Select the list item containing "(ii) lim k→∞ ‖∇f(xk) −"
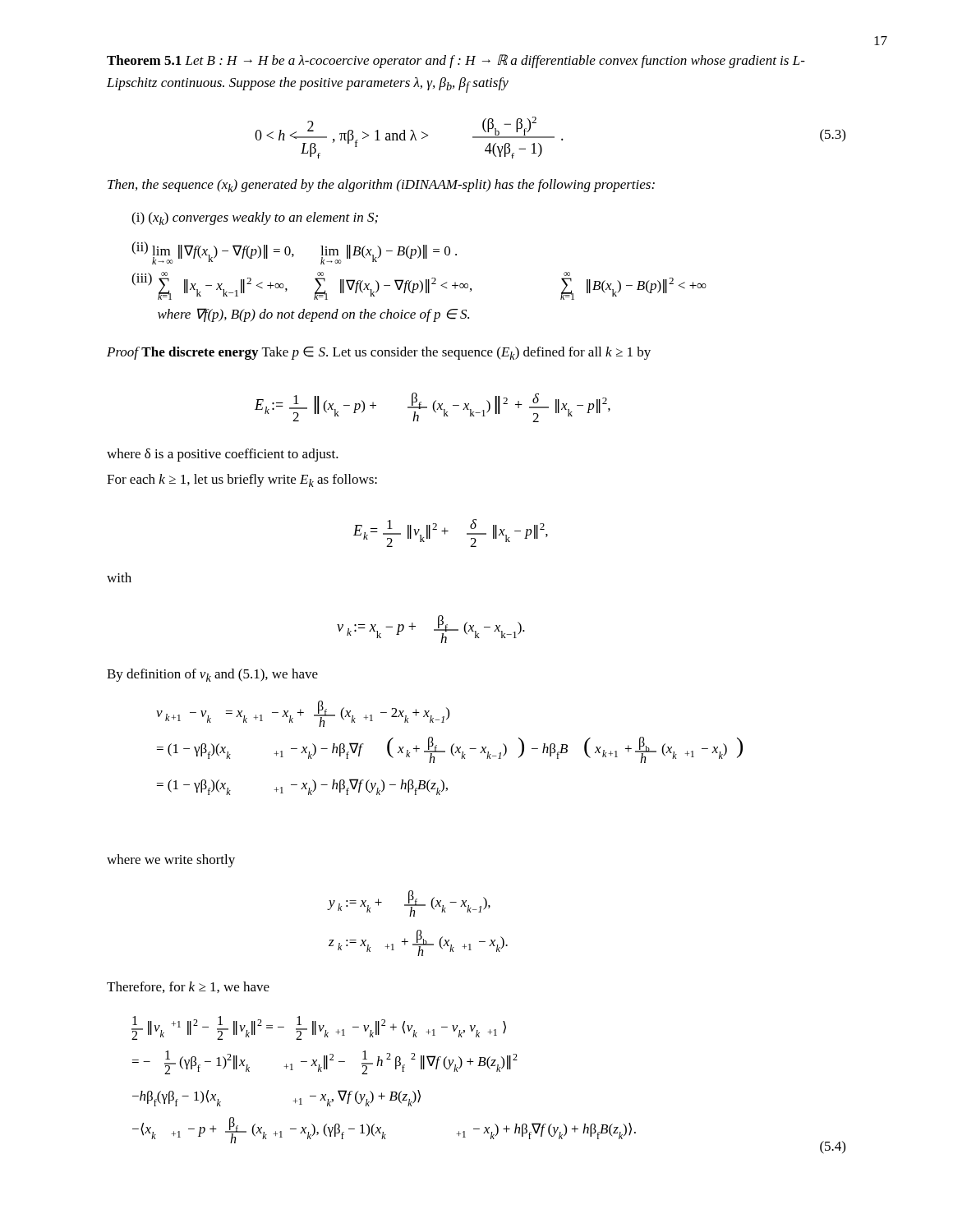This screenshot has width=953, height=1232. 314,248
